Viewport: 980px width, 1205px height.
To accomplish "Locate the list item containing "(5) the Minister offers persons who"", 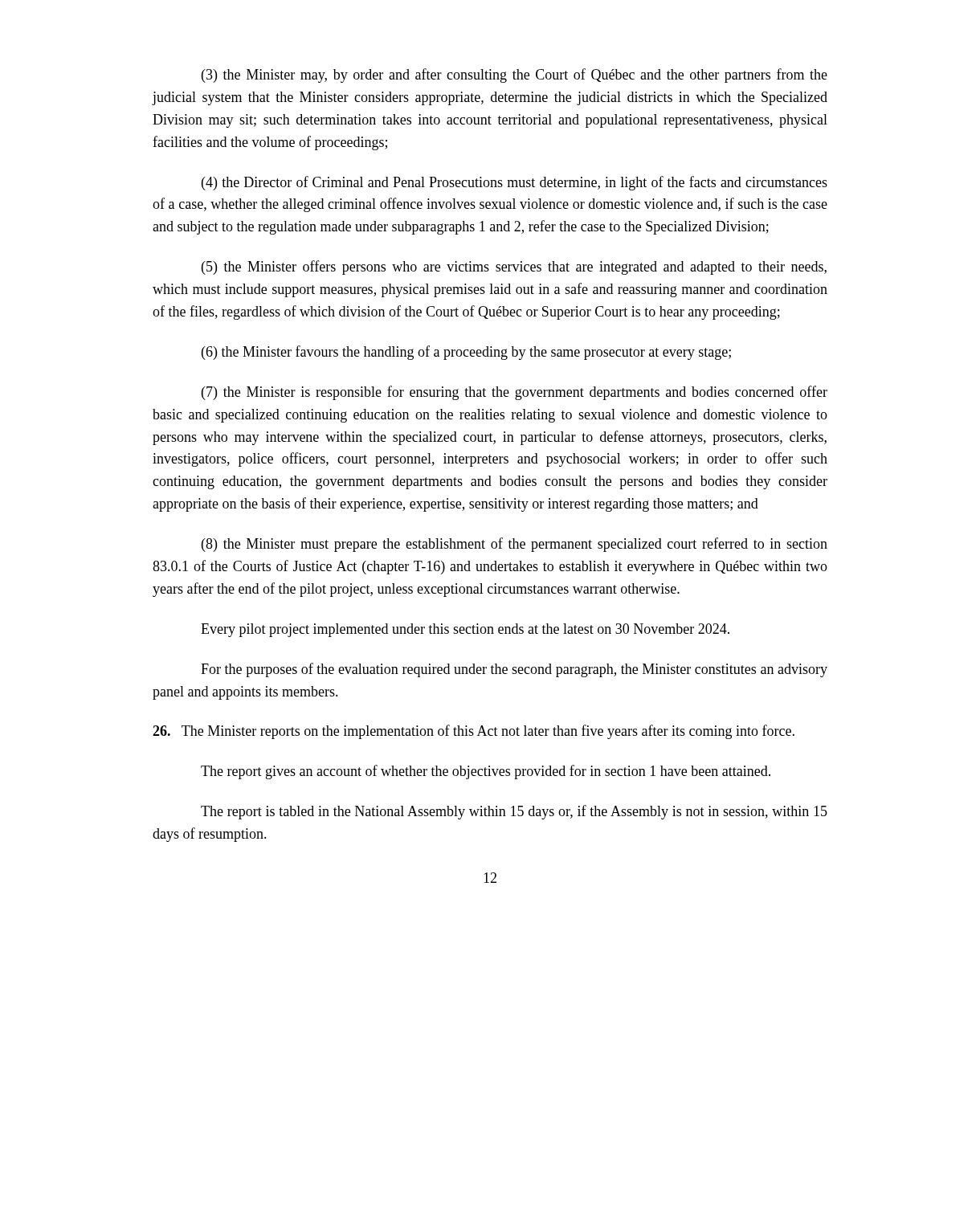I will click(490, 289).
